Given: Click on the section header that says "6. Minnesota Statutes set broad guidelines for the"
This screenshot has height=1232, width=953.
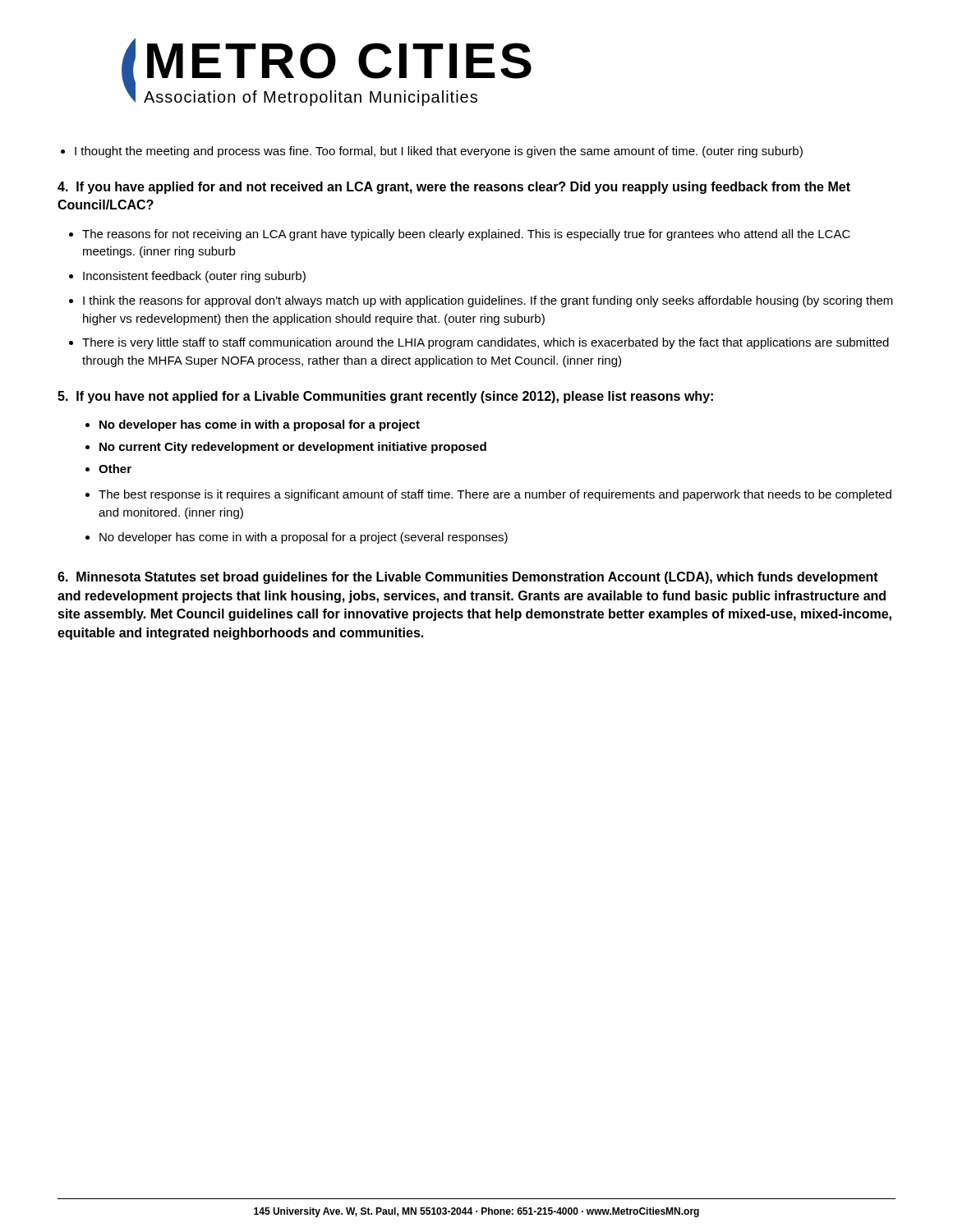Looking at the screenshot, I should pyautogui.click(x=475, y=605).
